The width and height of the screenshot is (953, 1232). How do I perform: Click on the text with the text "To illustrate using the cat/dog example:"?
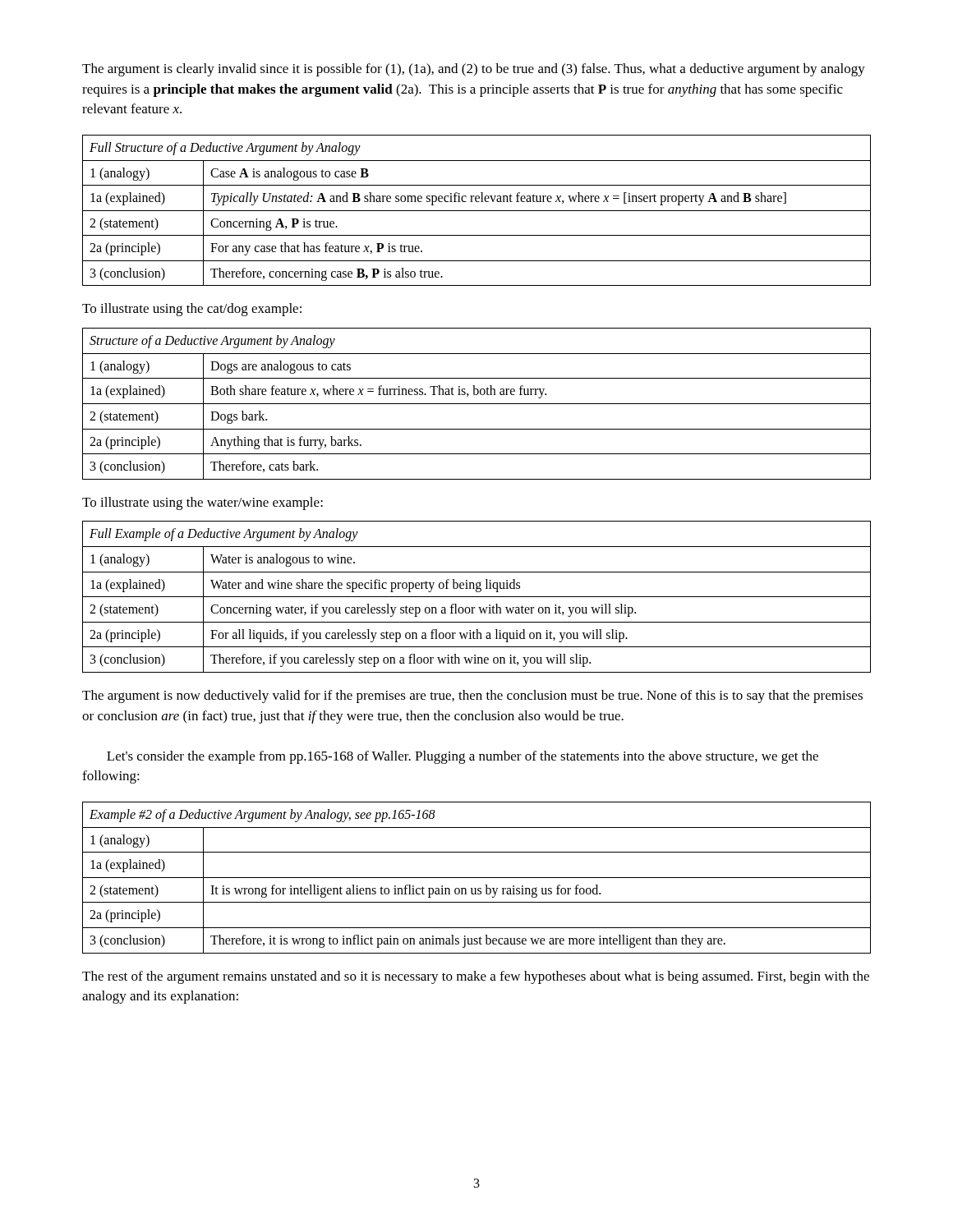point(192,309)
